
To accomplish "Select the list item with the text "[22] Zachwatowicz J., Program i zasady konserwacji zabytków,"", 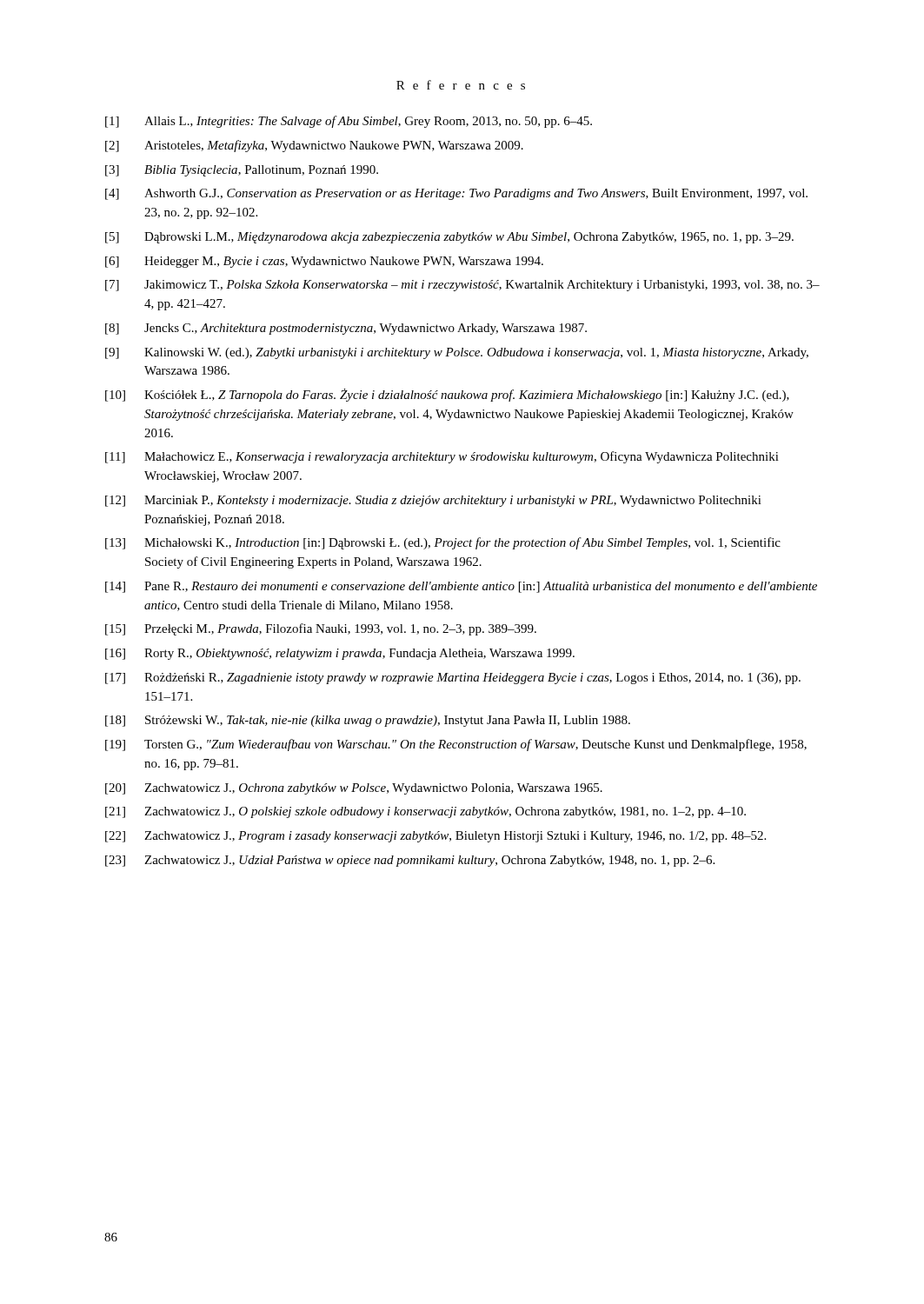I will tap(462, 836).
